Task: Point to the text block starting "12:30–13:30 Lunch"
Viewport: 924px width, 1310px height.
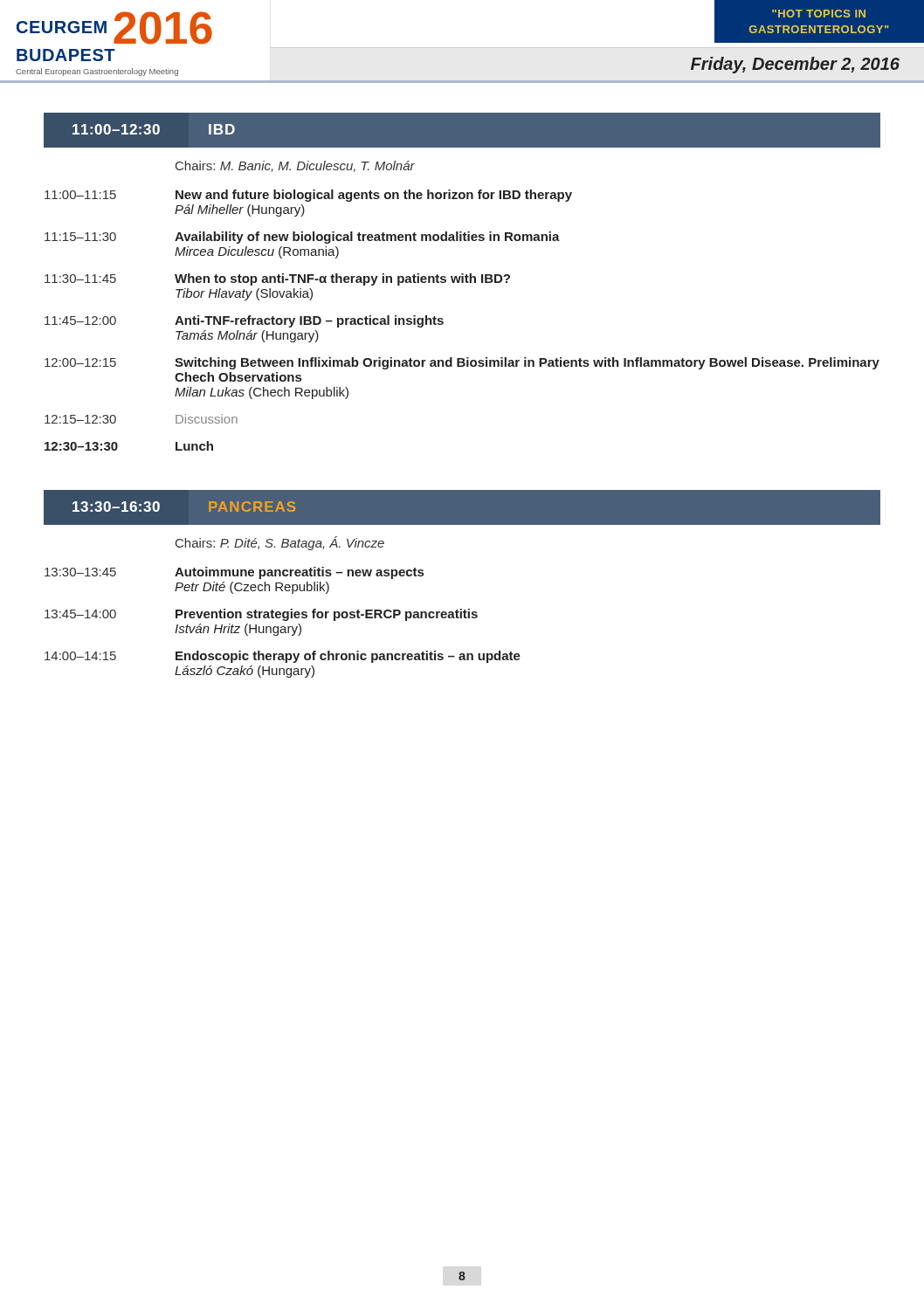Action: coord(72,446)
